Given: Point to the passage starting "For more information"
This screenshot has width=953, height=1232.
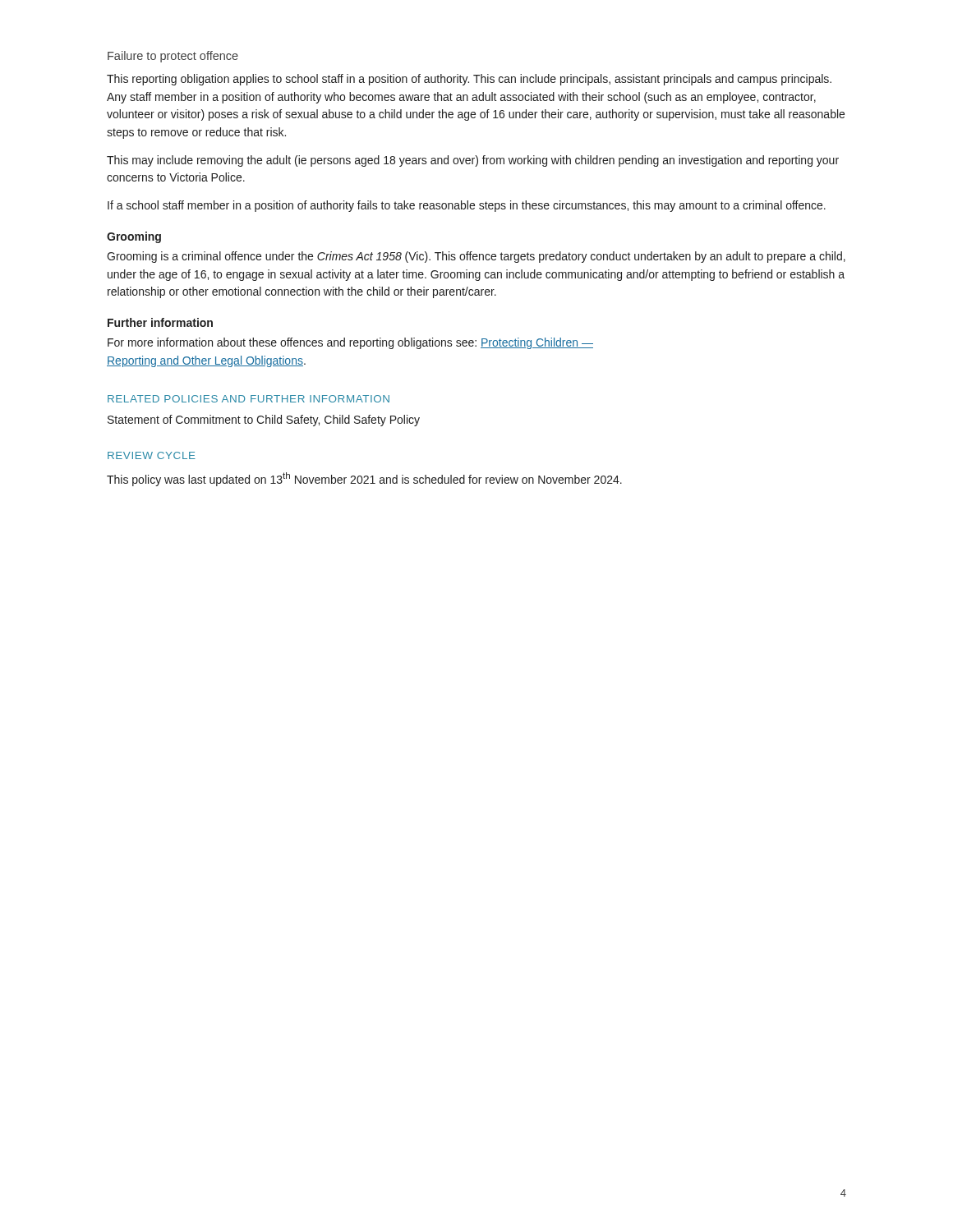Looking at the screenshot, I should point(476,352).
